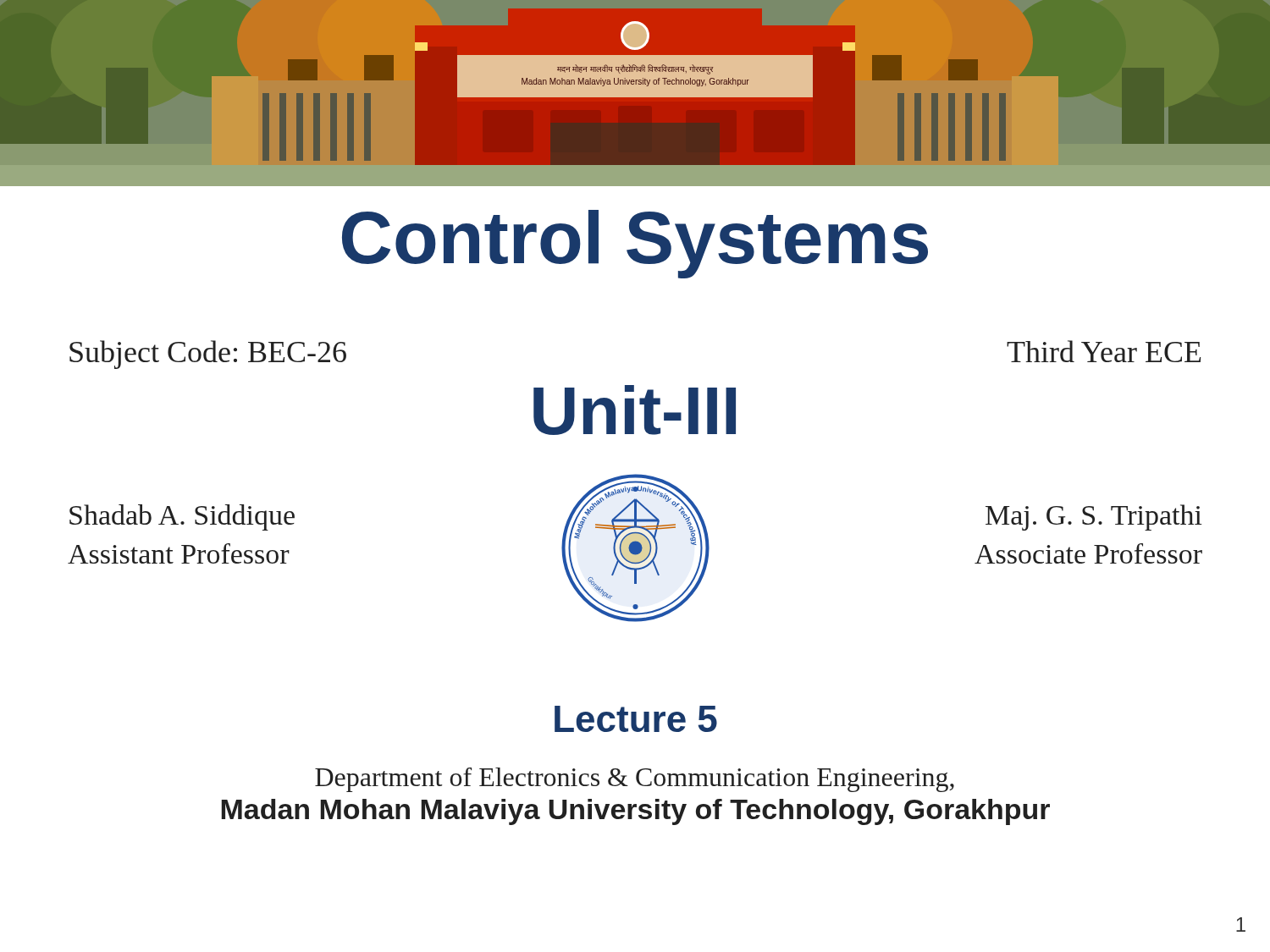Screen dimensions: 952x1270
Task: Click where it says "Control Systems"
Action: (635, 237)
